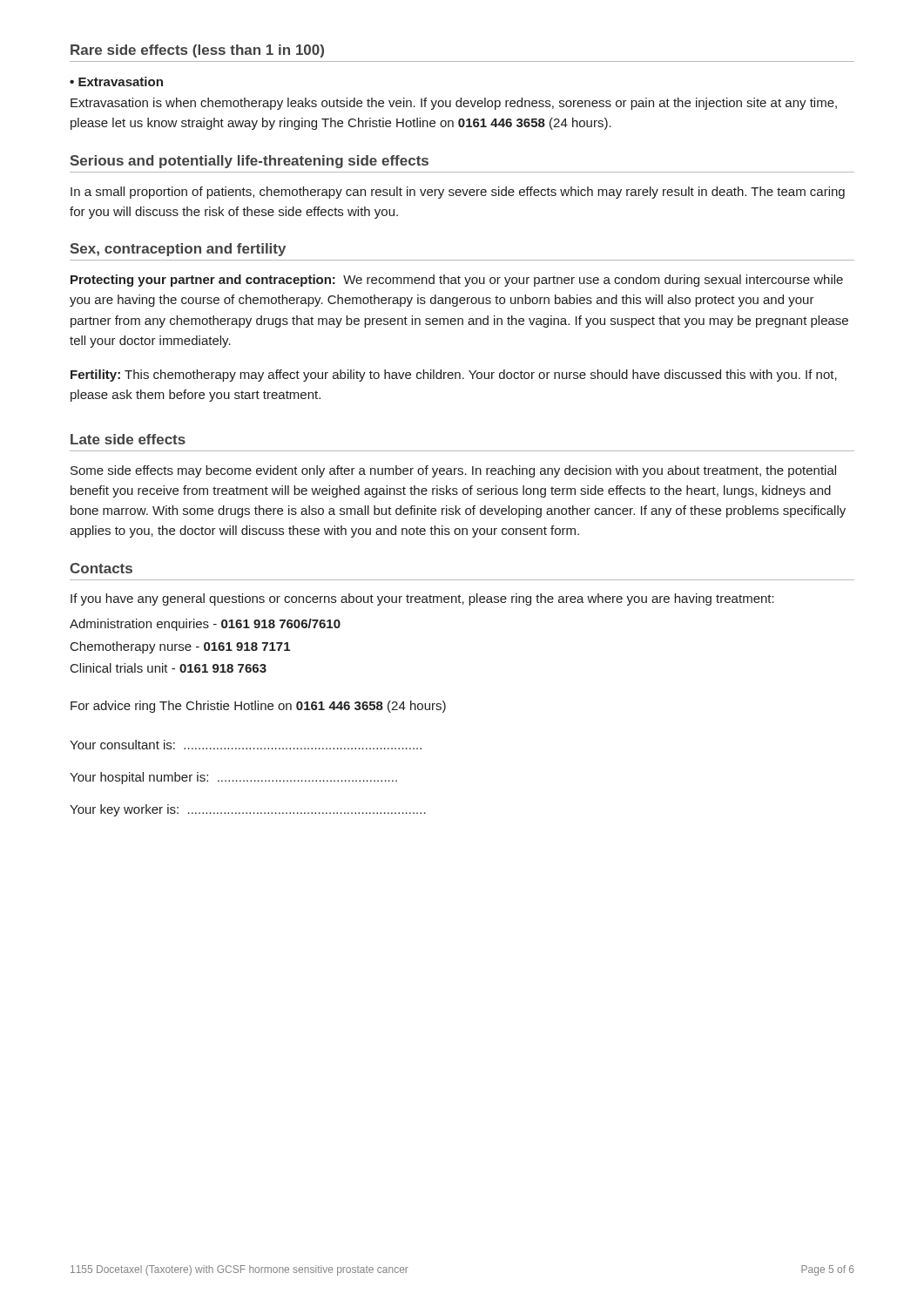924x1307 pixels.
Task: Click on the text with the text "Your hospital number is:"
Action: (233, 778)
